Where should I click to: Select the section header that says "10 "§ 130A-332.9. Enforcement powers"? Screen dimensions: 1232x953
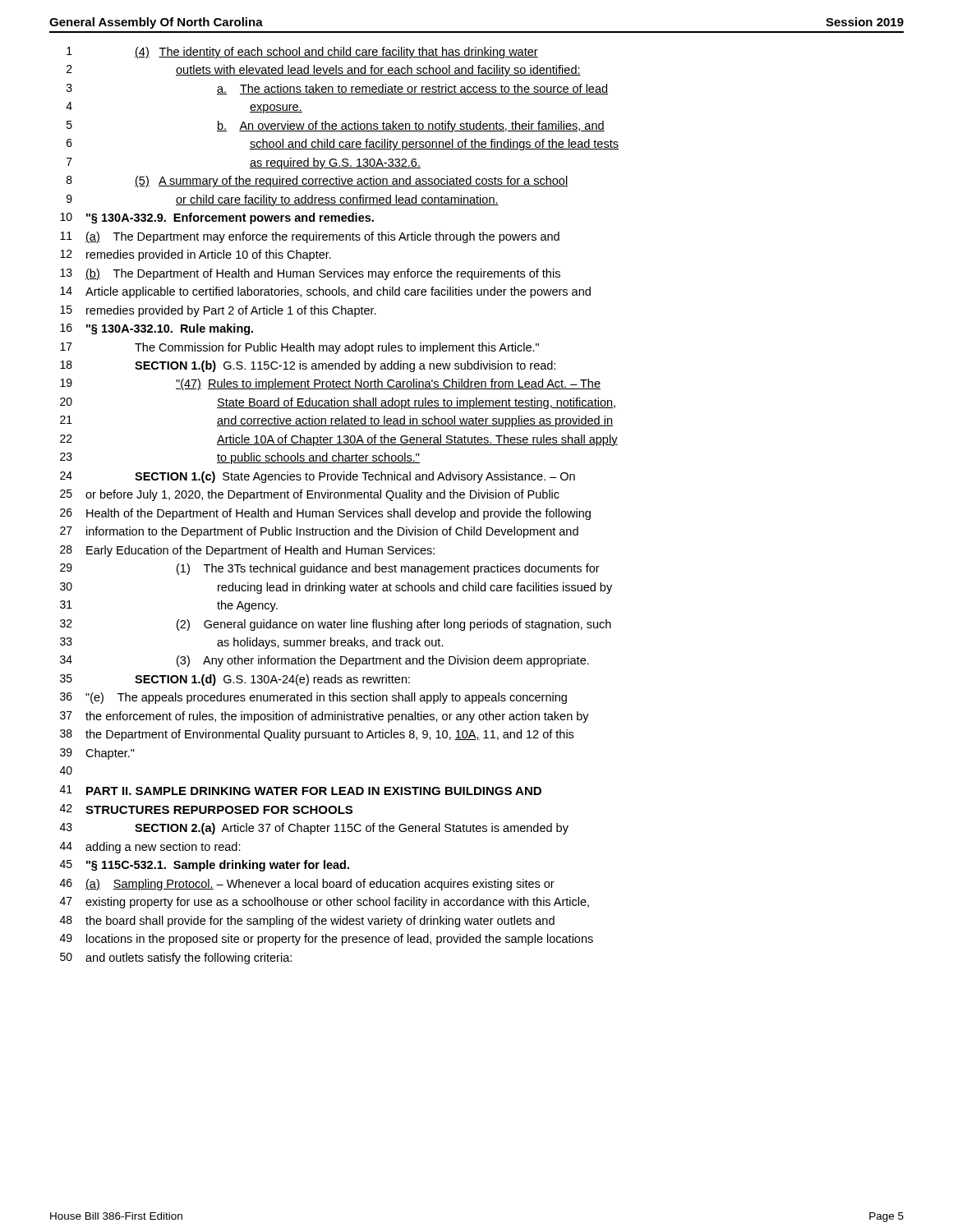coord(217,218)
